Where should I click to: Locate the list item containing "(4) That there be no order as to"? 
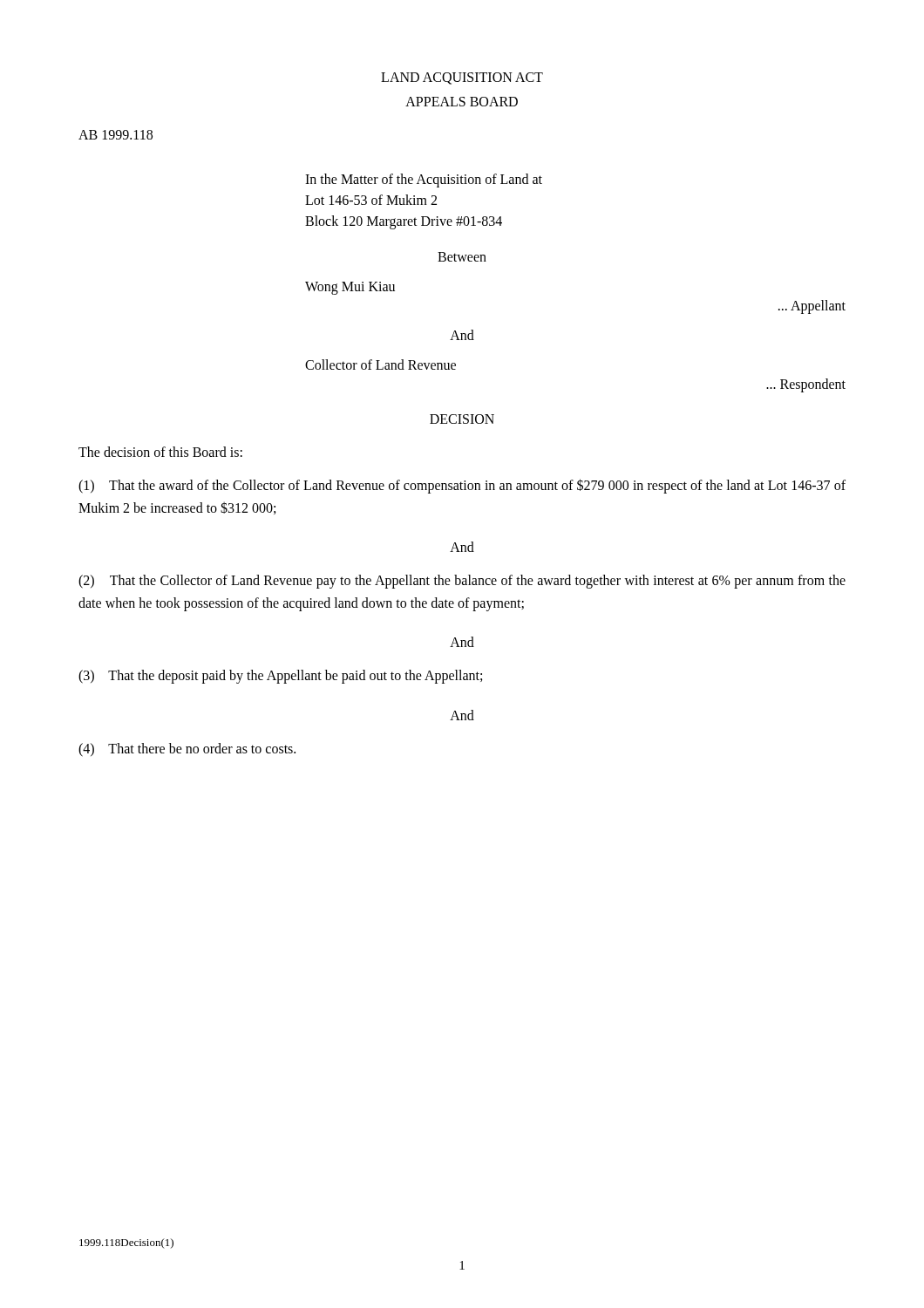[x=188, y=749]
